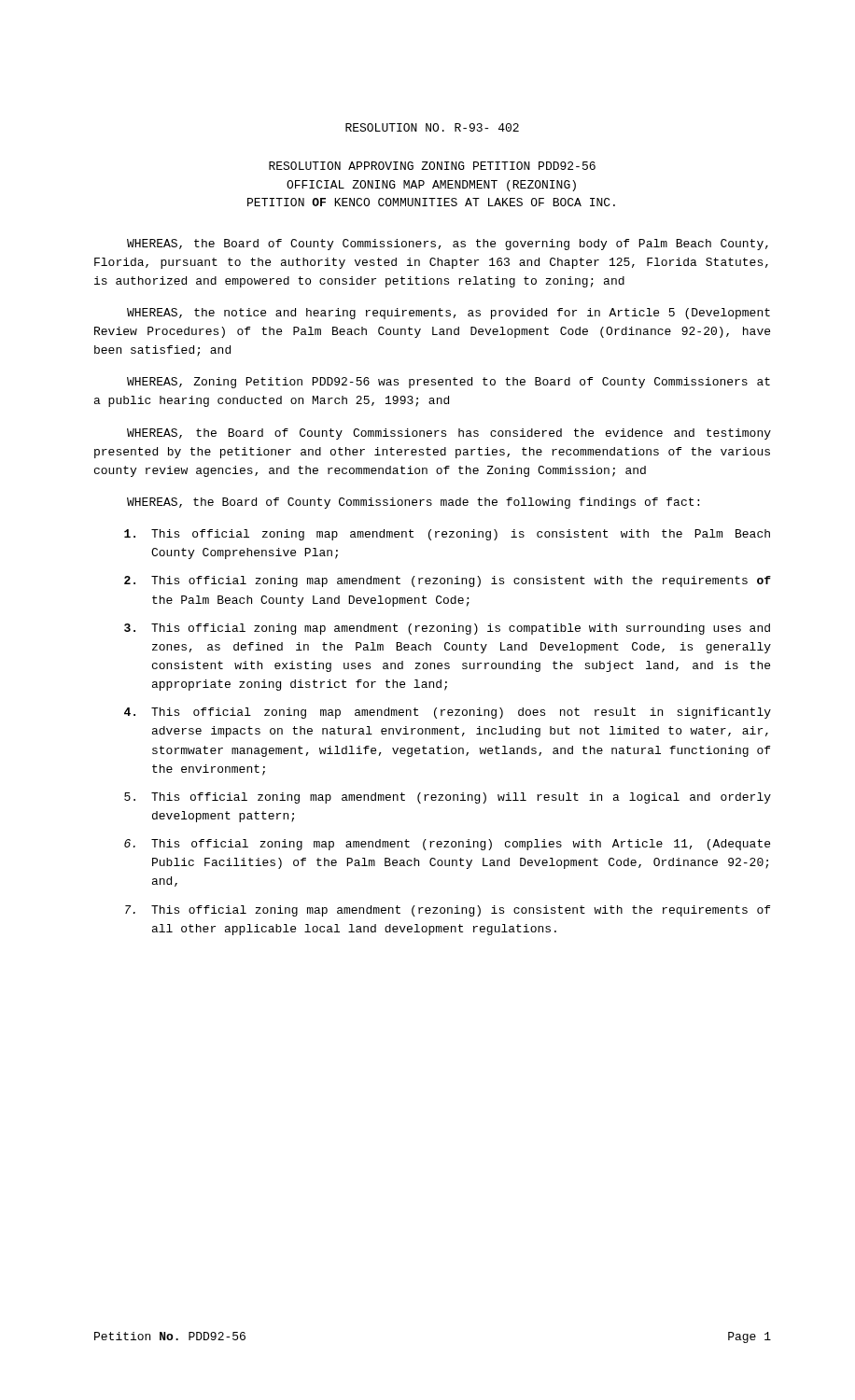Find the text starting "7. This official zoning"
The width and height of the screenshot is (855, 1400).
click(432, 920)
